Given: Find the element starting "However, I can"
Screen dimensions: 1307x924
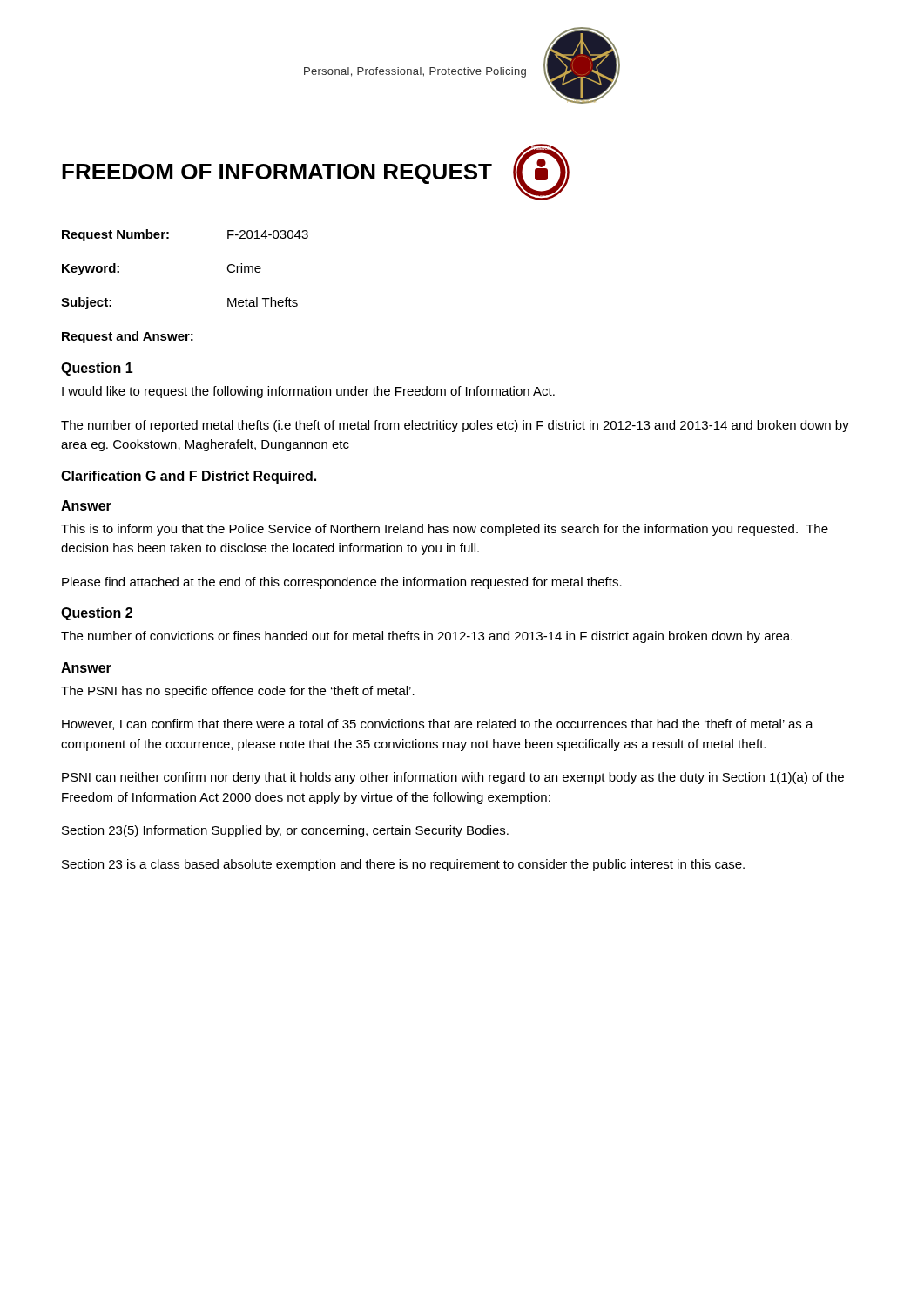Looking at the screenshot, I should tap(437, 733).
